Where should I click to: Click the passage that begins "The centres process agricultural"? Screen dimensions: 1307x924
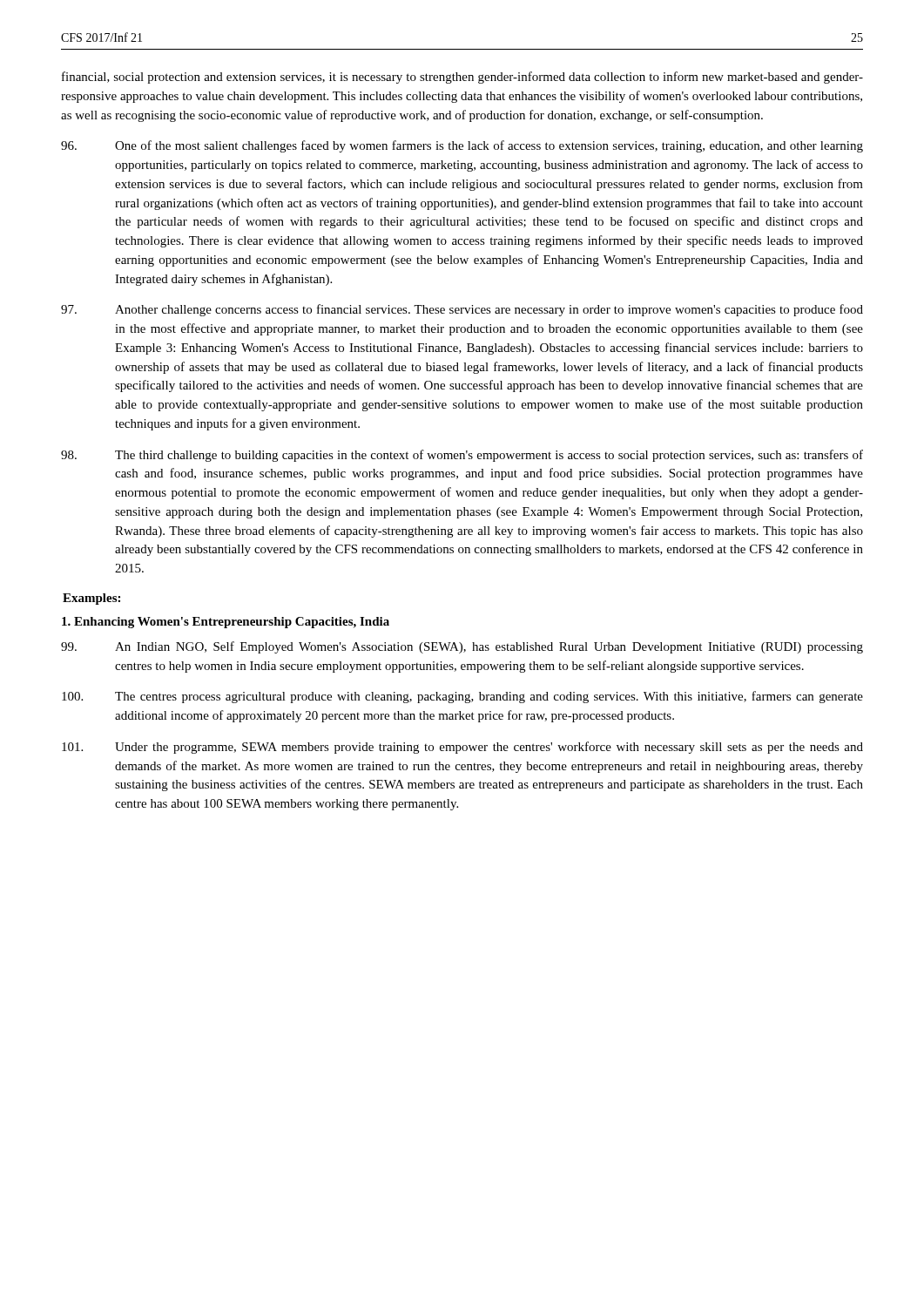click(x=462, y=707)
